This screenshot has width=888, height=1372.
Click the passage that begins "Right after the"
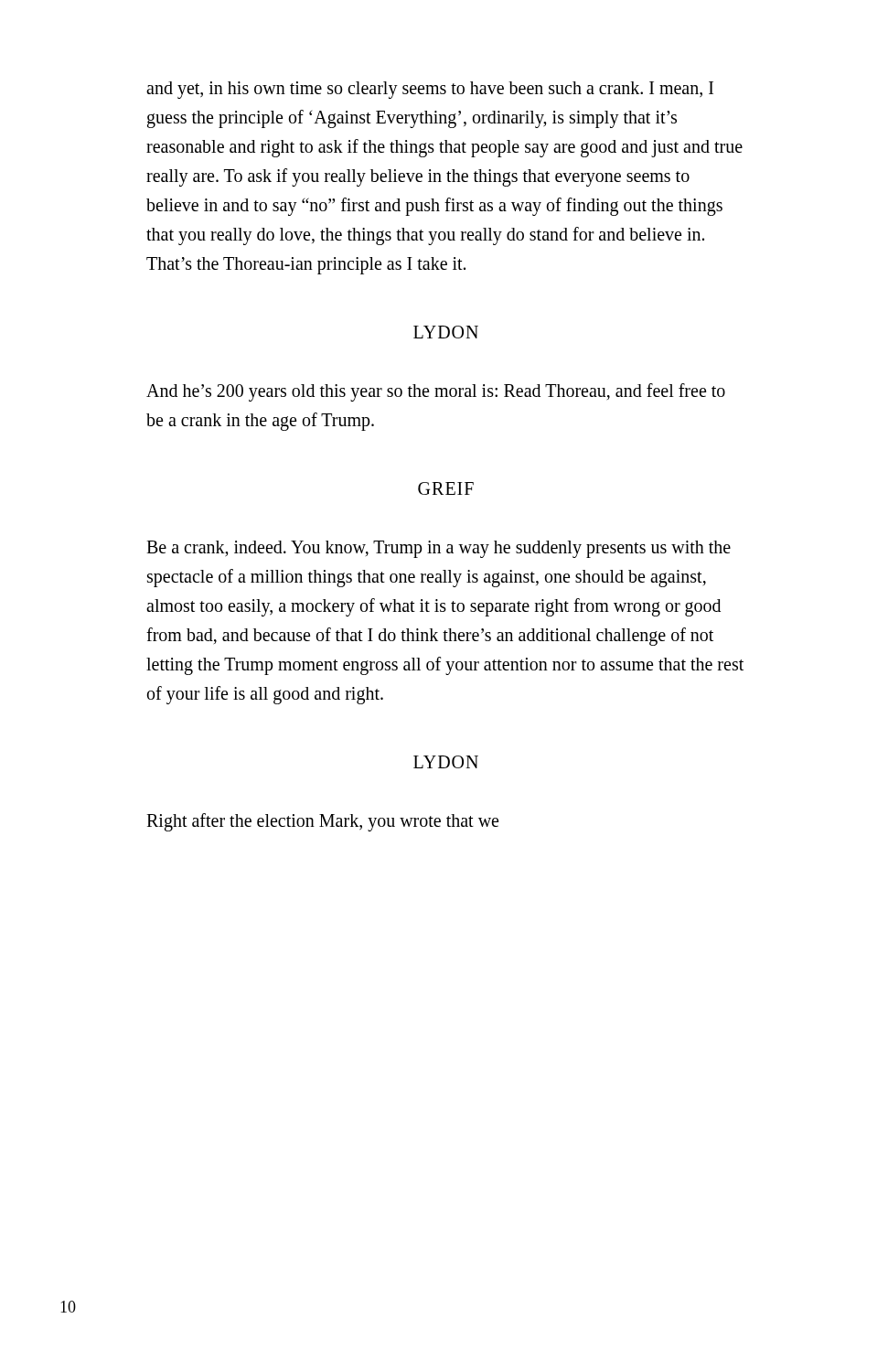click(x=323, y=820)
